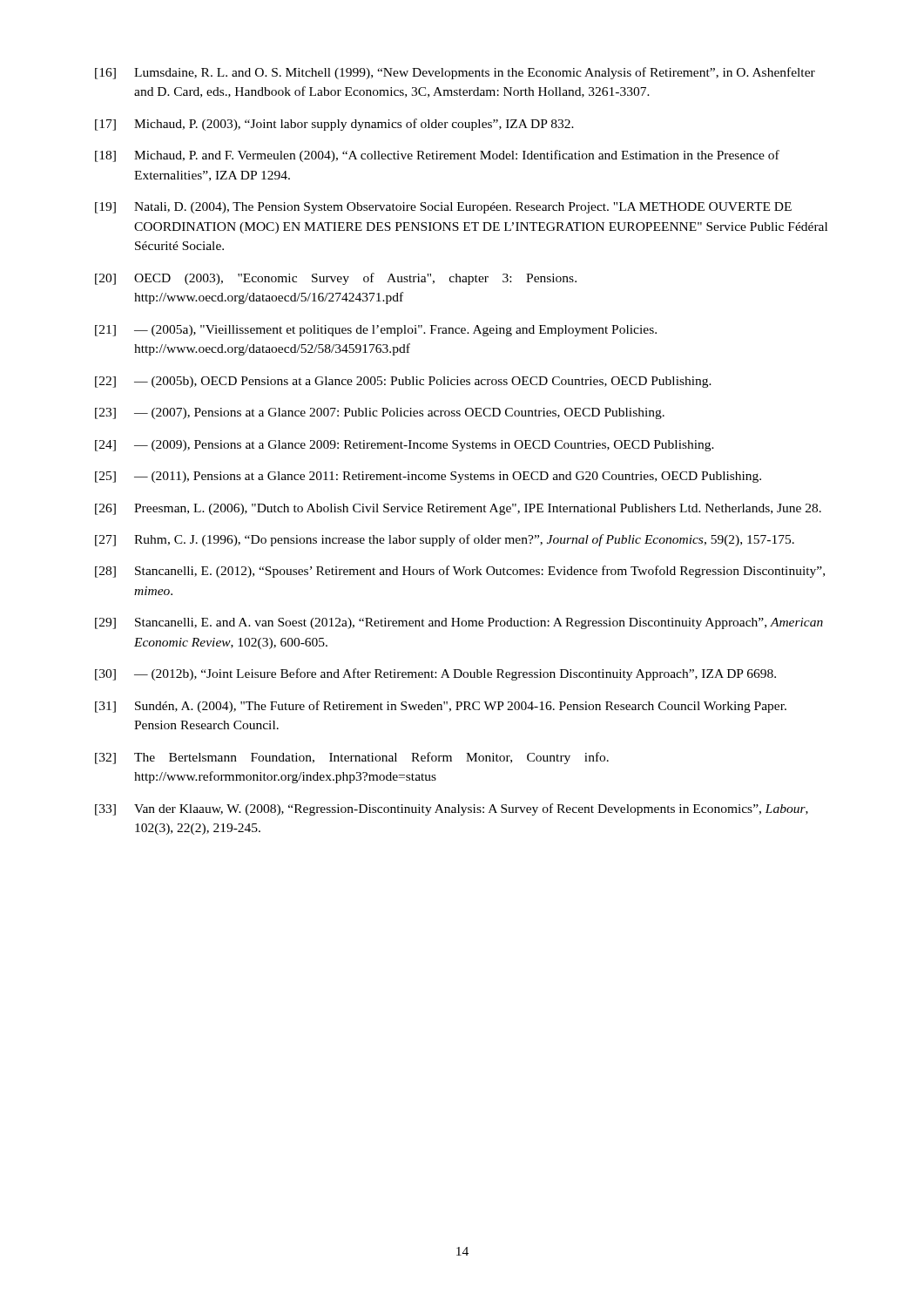Point to the block beginning "[24] — (2009), Pensions at"

[x=462, y=444]
